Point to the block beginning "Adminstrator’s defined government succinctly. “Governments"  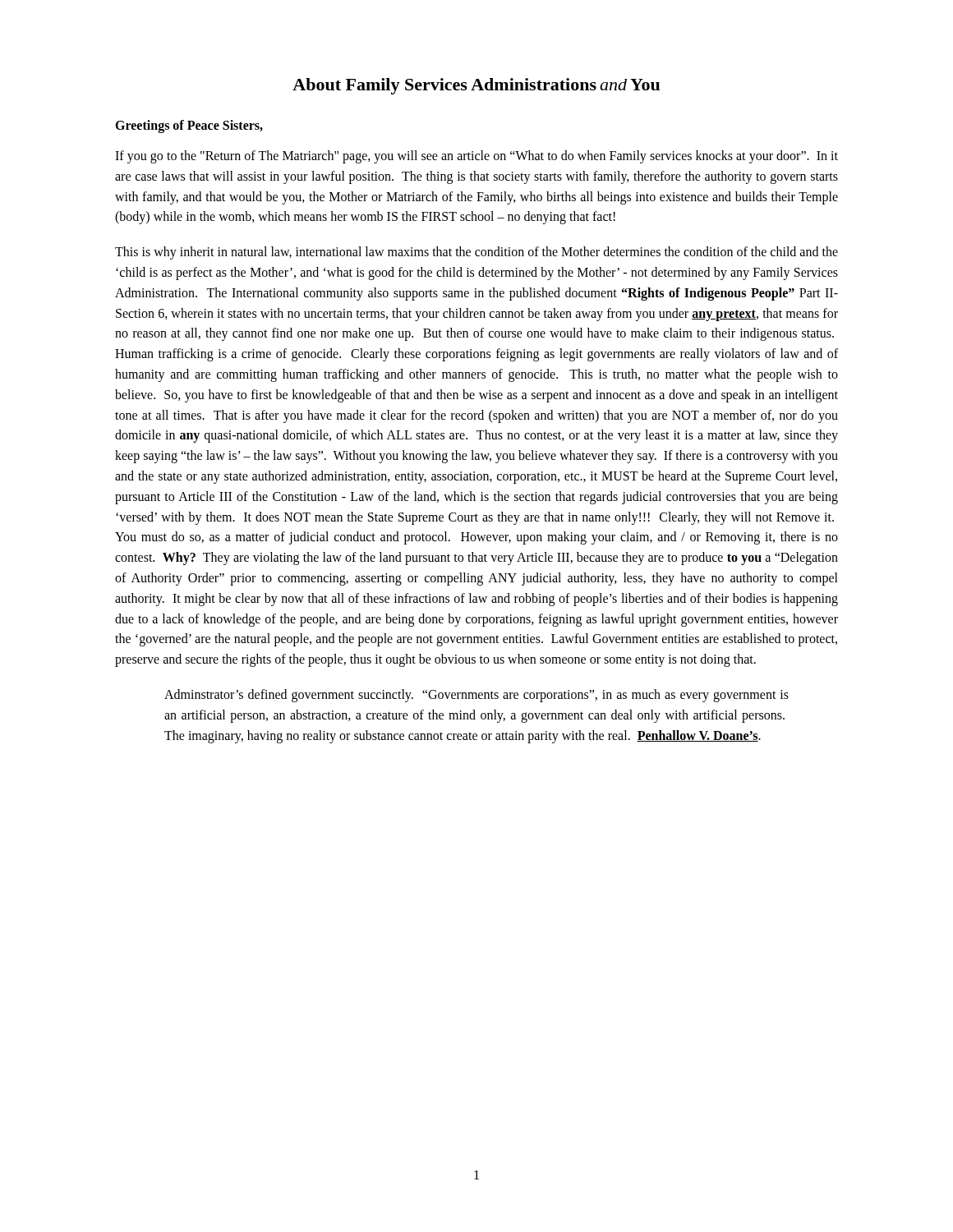coord(476,715)
